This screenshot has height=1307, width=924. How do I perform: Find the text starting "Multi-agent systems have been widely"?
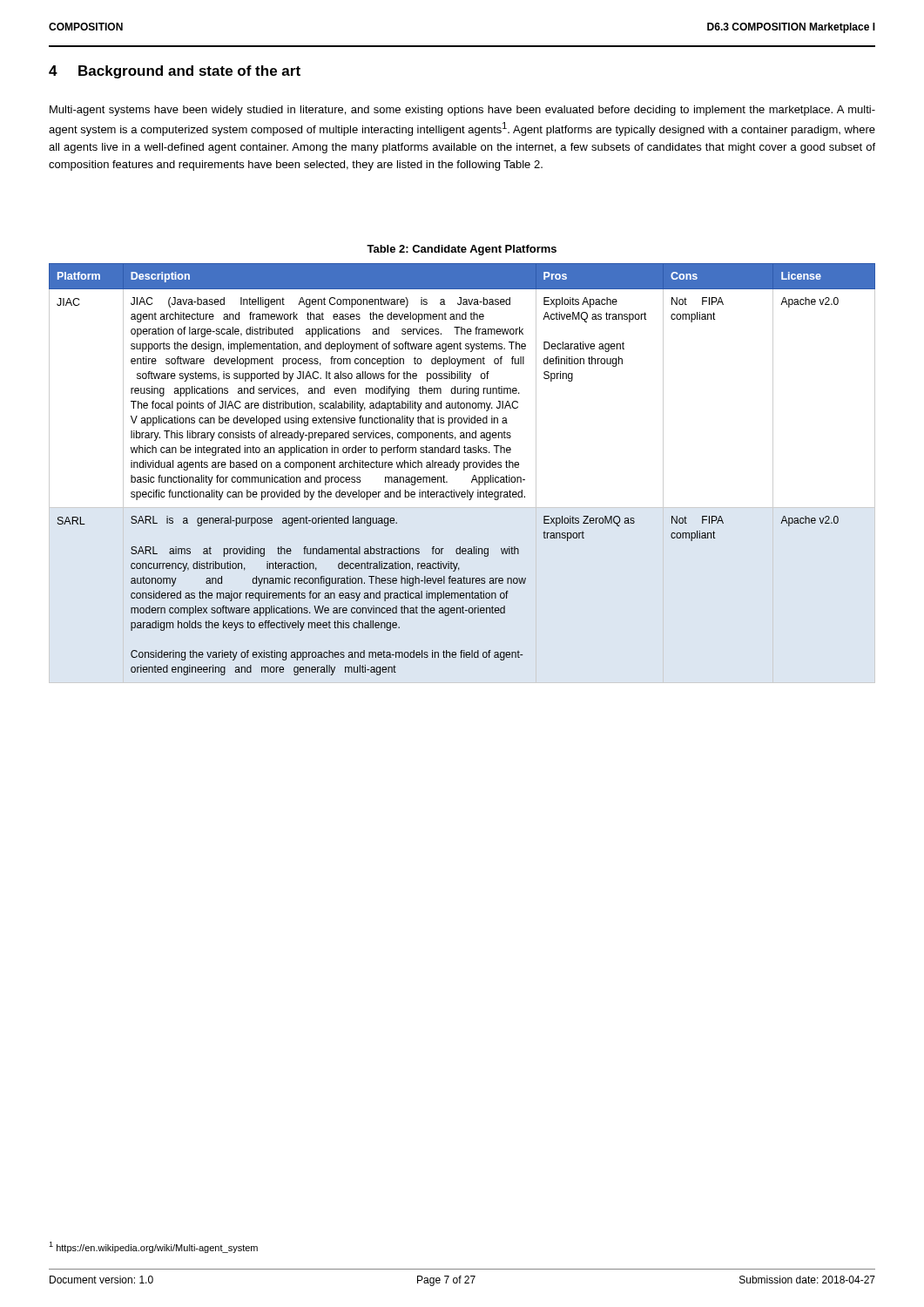tap(462, 137)
